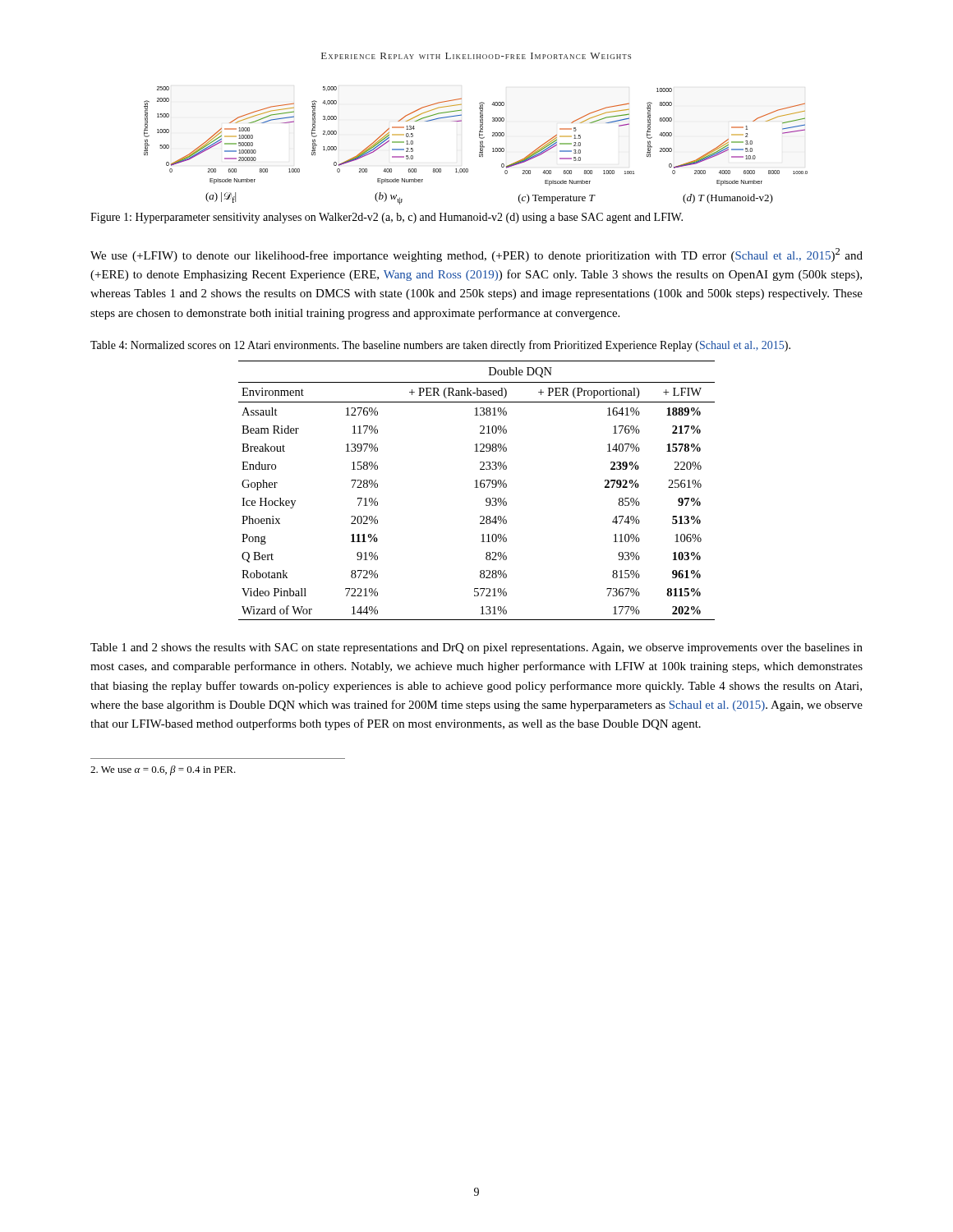Select the element starting "Figure 1: Hyperparameter sensitivity"

(387, 217)
